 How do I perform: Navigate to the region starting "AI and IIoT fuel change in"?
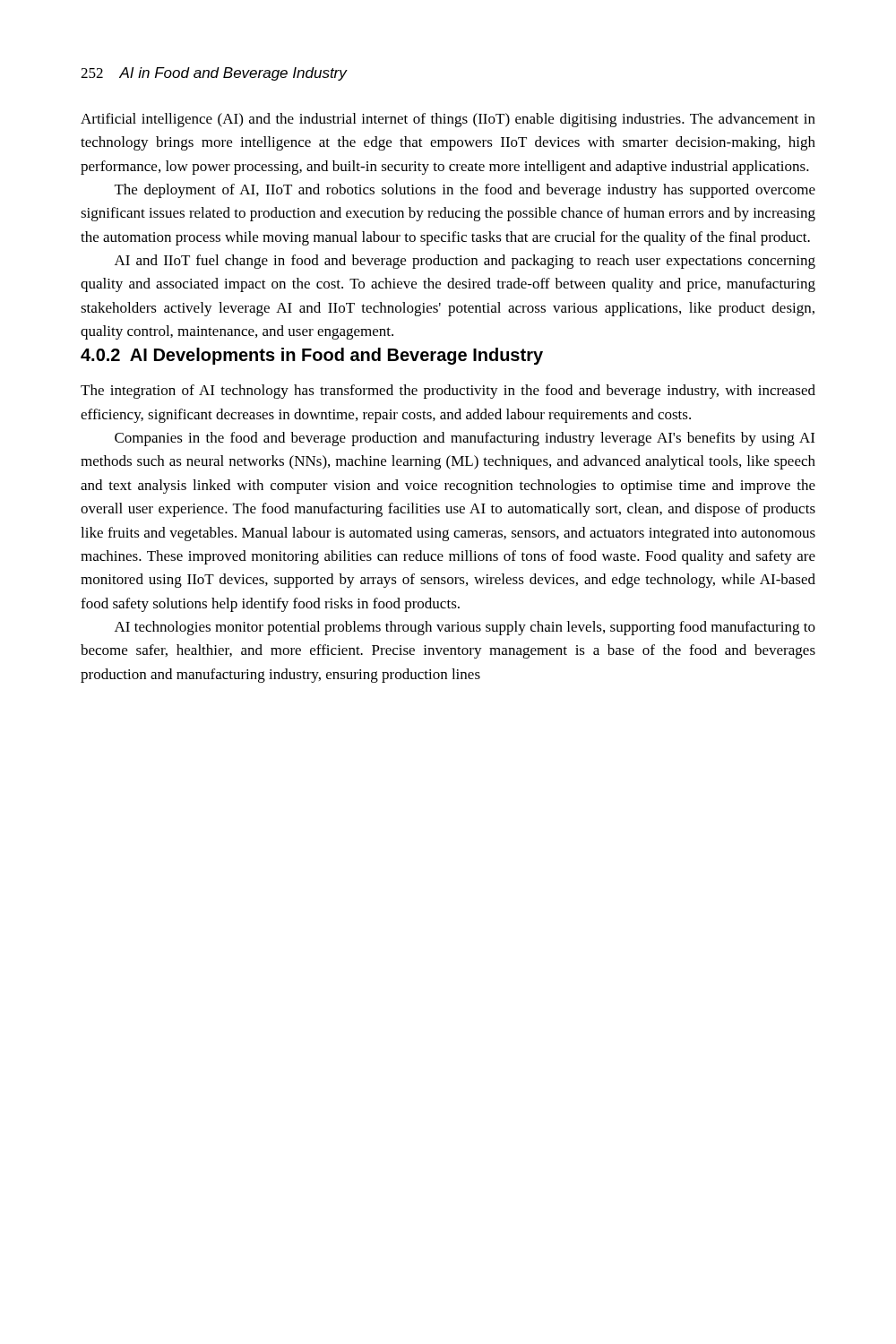[x=448, y=296]
